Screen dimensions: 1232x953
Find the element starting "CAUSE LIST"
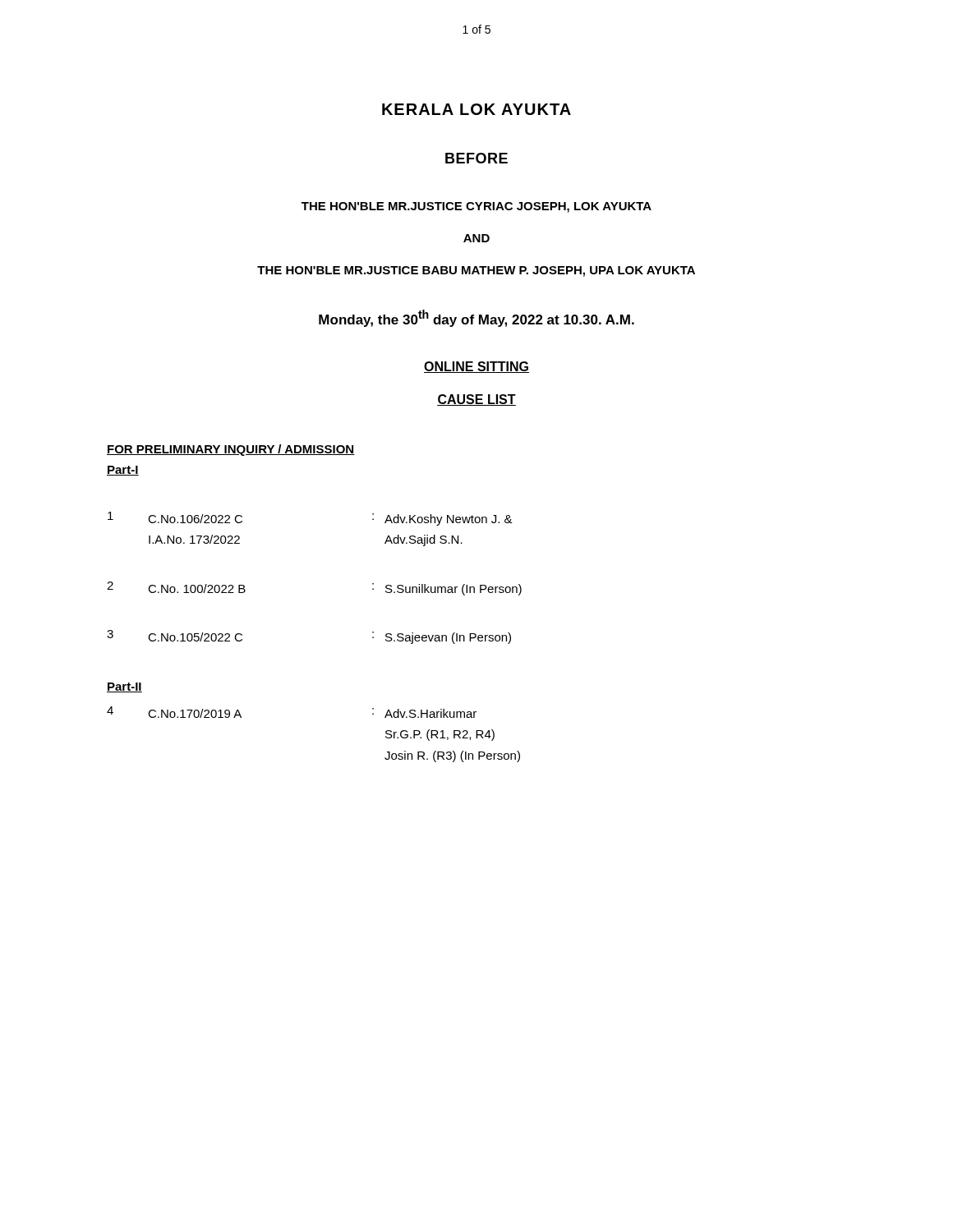pos(476,399)
